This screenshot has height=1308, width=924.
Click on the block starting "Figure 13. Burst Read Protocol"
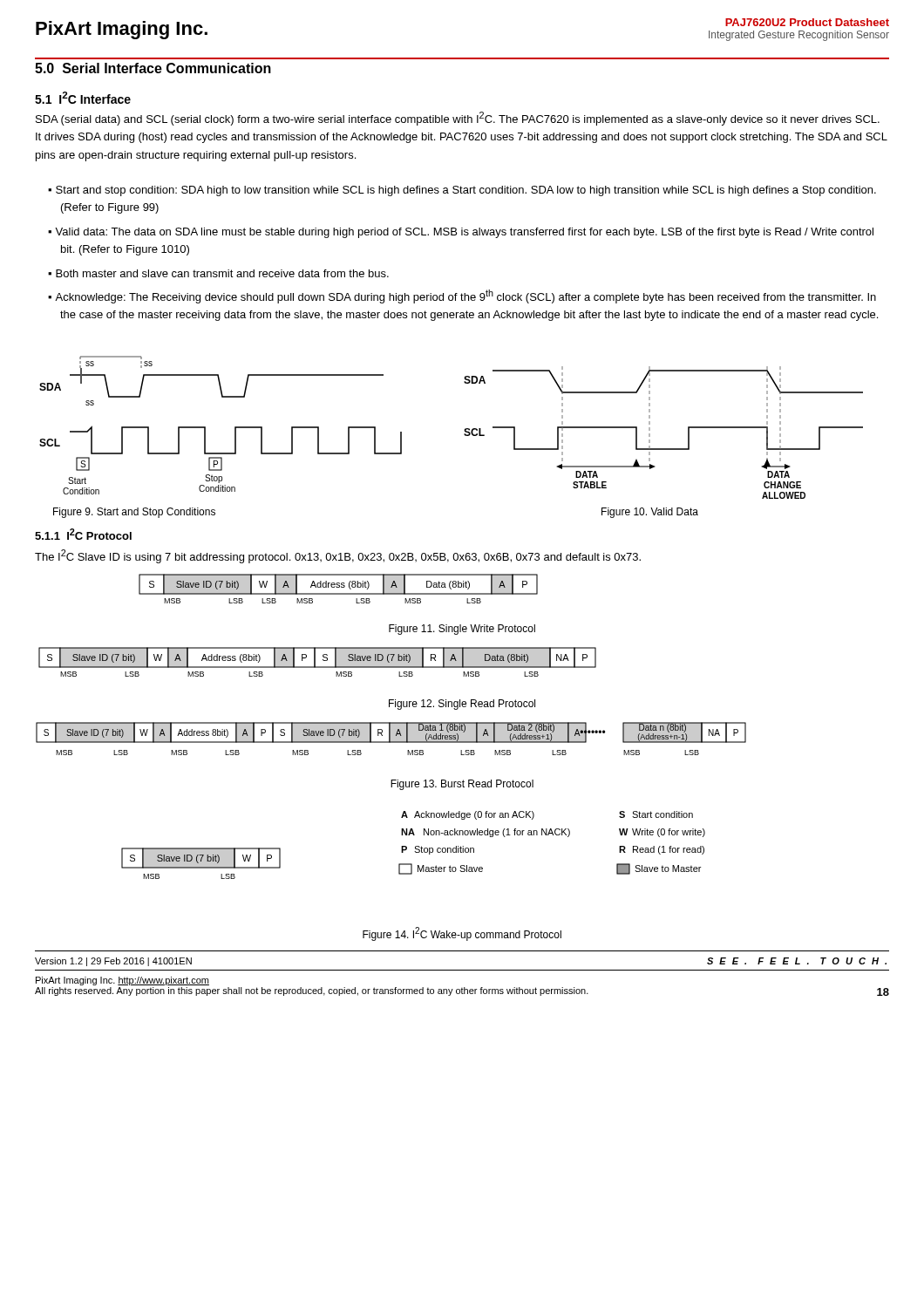(x=462, y=784)
